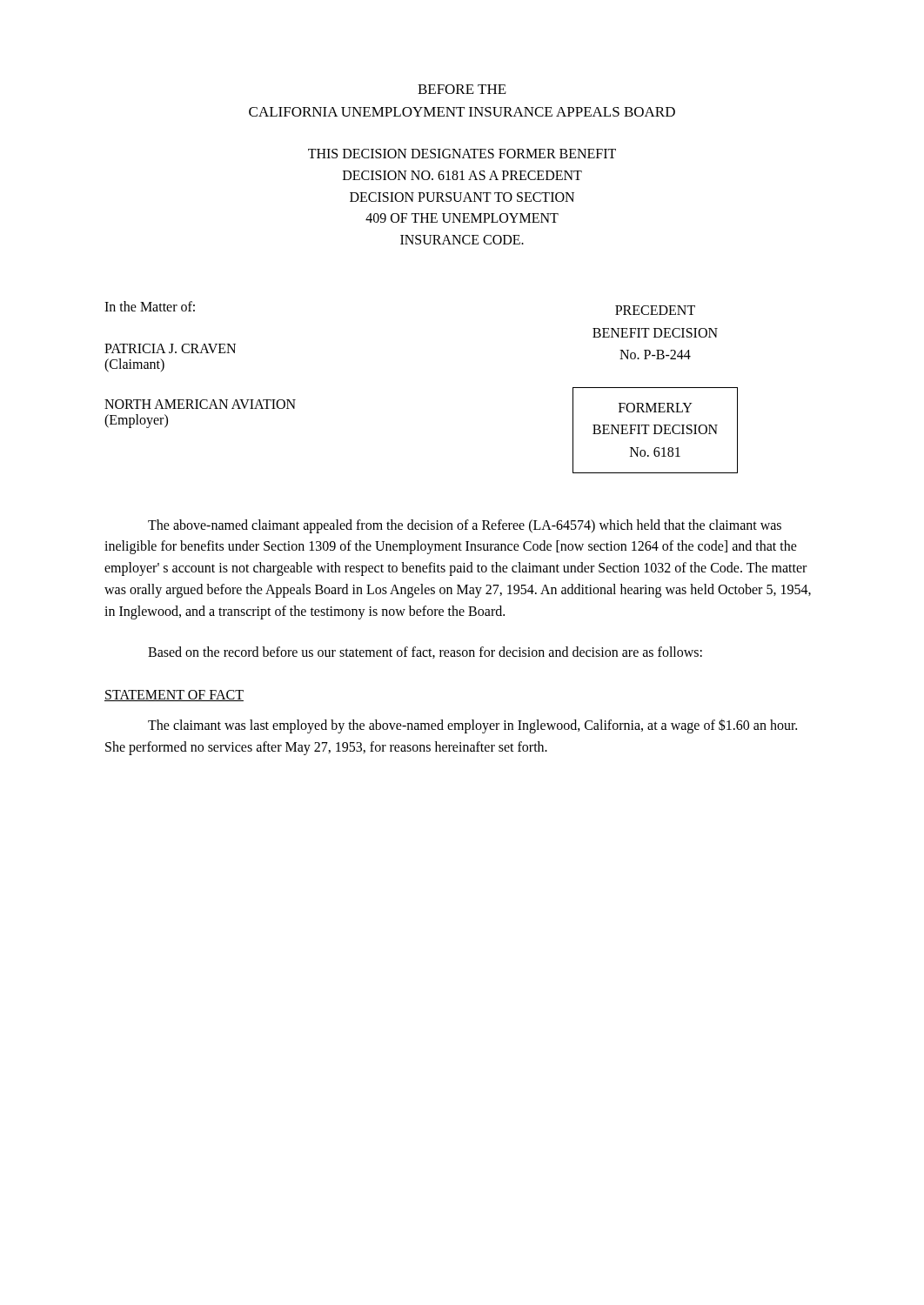Find "PATRICIA J. CRAVEN(Claimant)" on this page

[170, 356]
